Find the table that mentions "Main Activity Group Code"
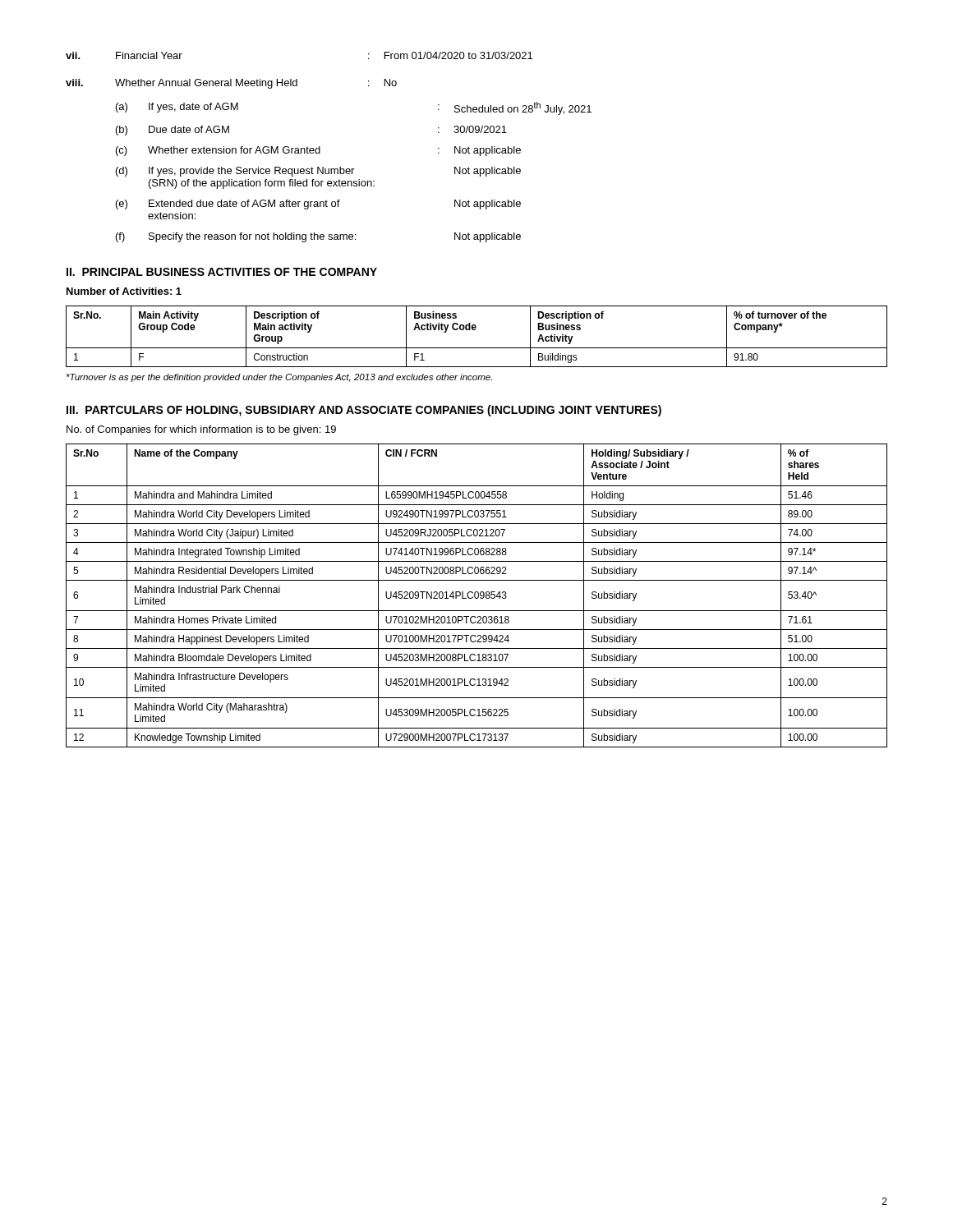 pyautogui.click(x=476, y=337)
